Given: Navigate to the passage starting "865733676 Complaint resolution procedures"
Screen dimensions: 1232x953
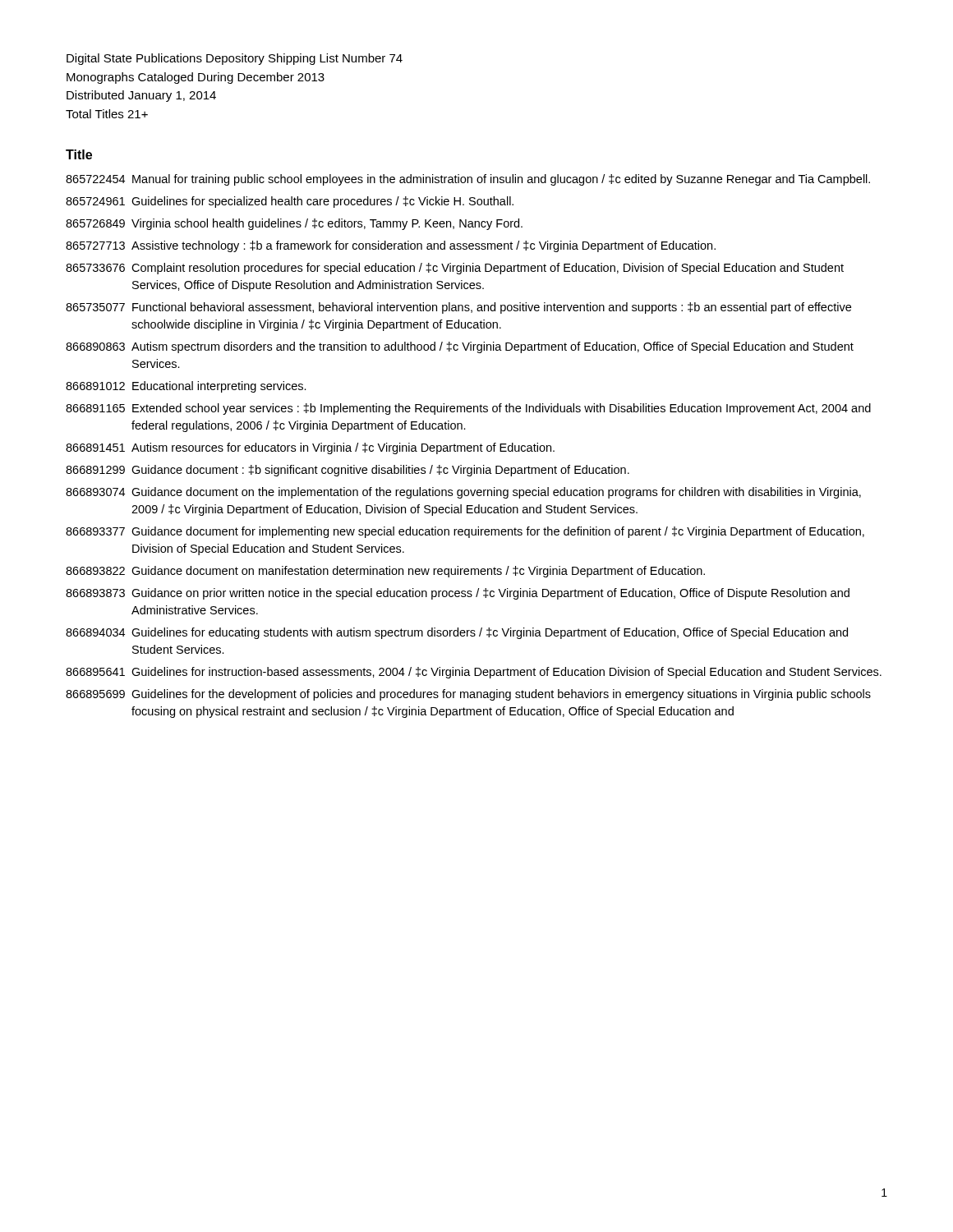Looking at the screenshot, I should 476,277.
